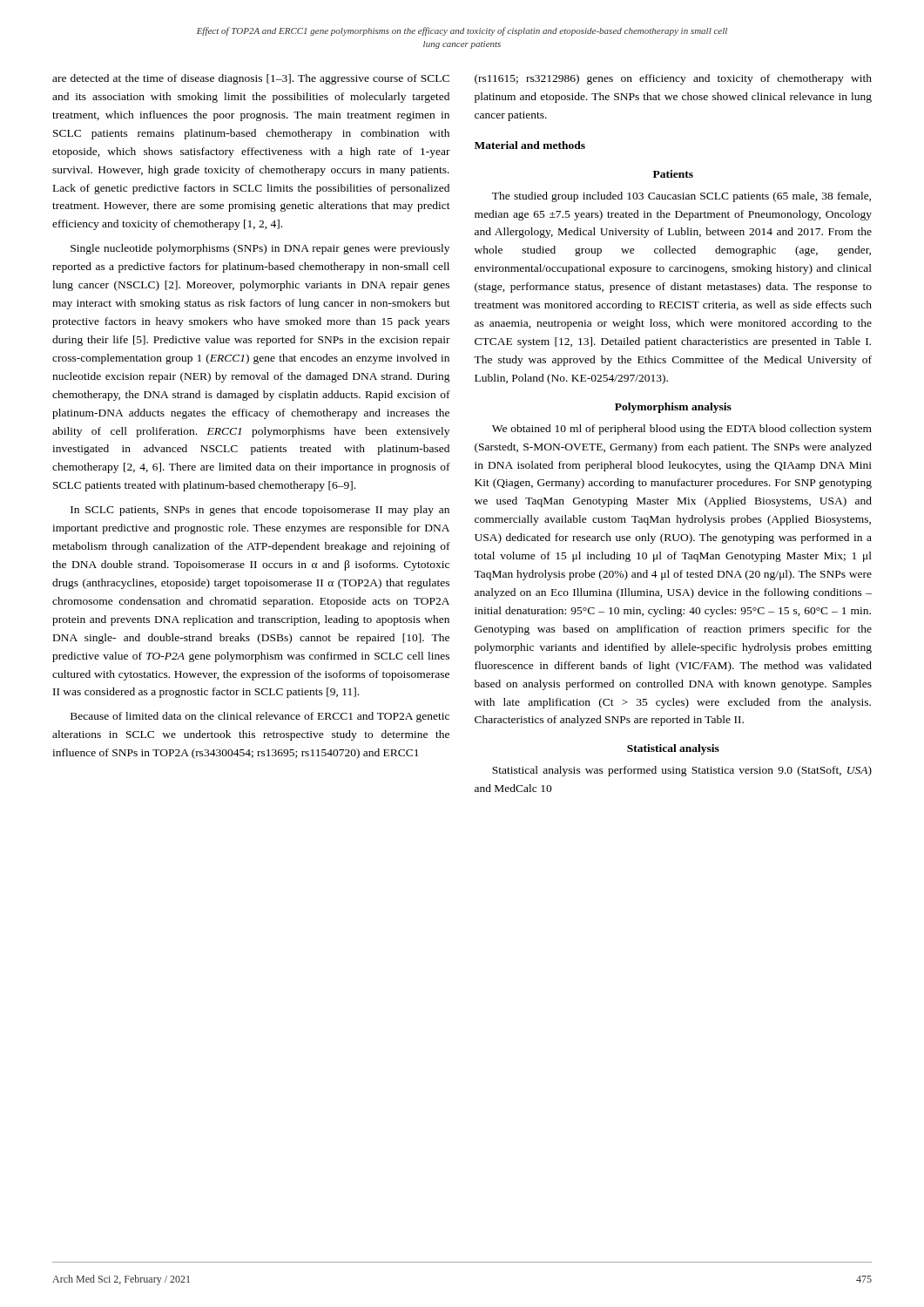Find the block on this page that starts "are detected at"
This screenshot has height=1307, width=924.
click(251, 152)
